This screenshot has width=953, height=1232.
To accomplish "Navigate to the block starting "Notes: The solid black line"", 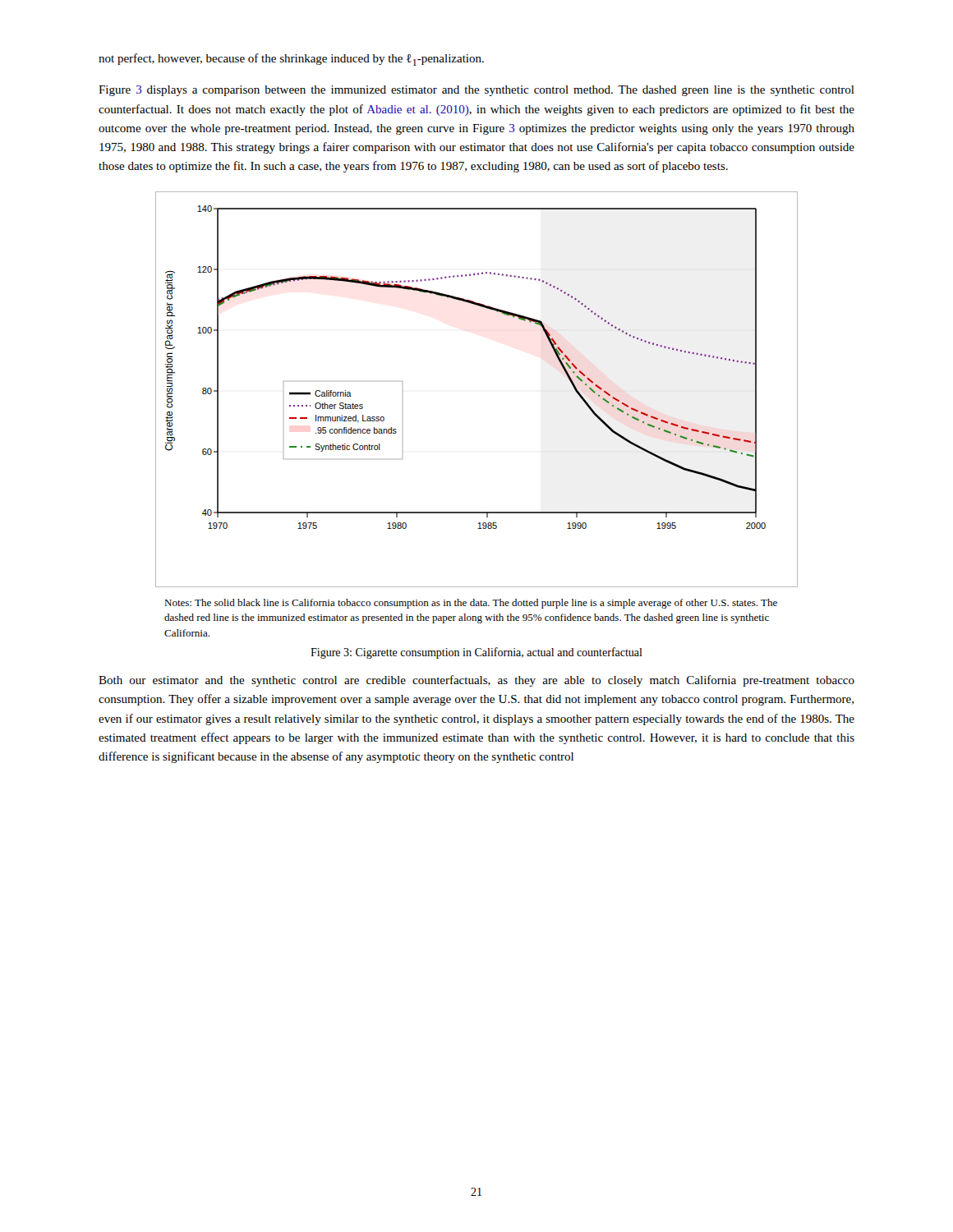I will [x=471, y=618].
